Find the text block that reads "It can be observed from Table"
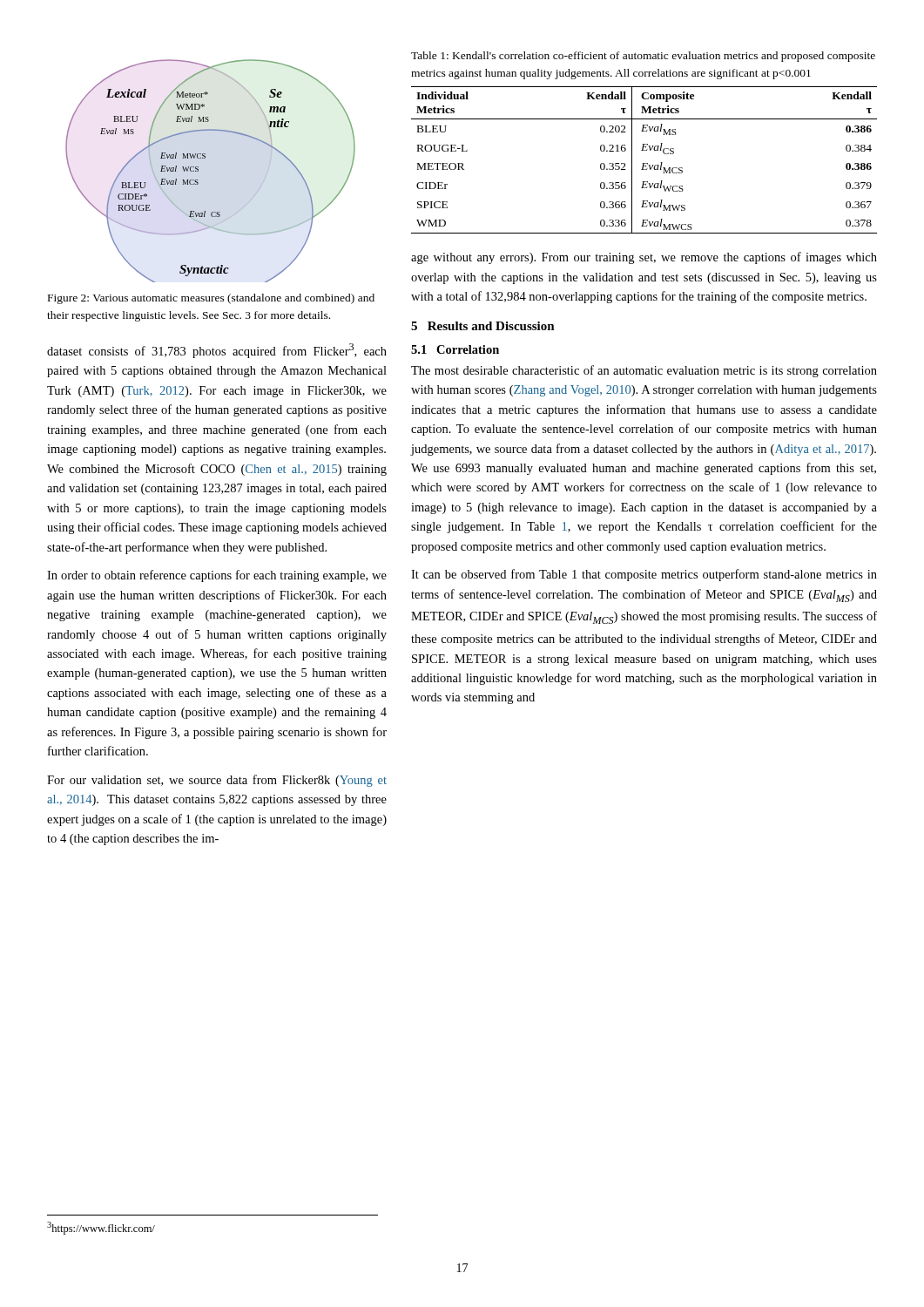924x1307 pixels. (644, 636)
